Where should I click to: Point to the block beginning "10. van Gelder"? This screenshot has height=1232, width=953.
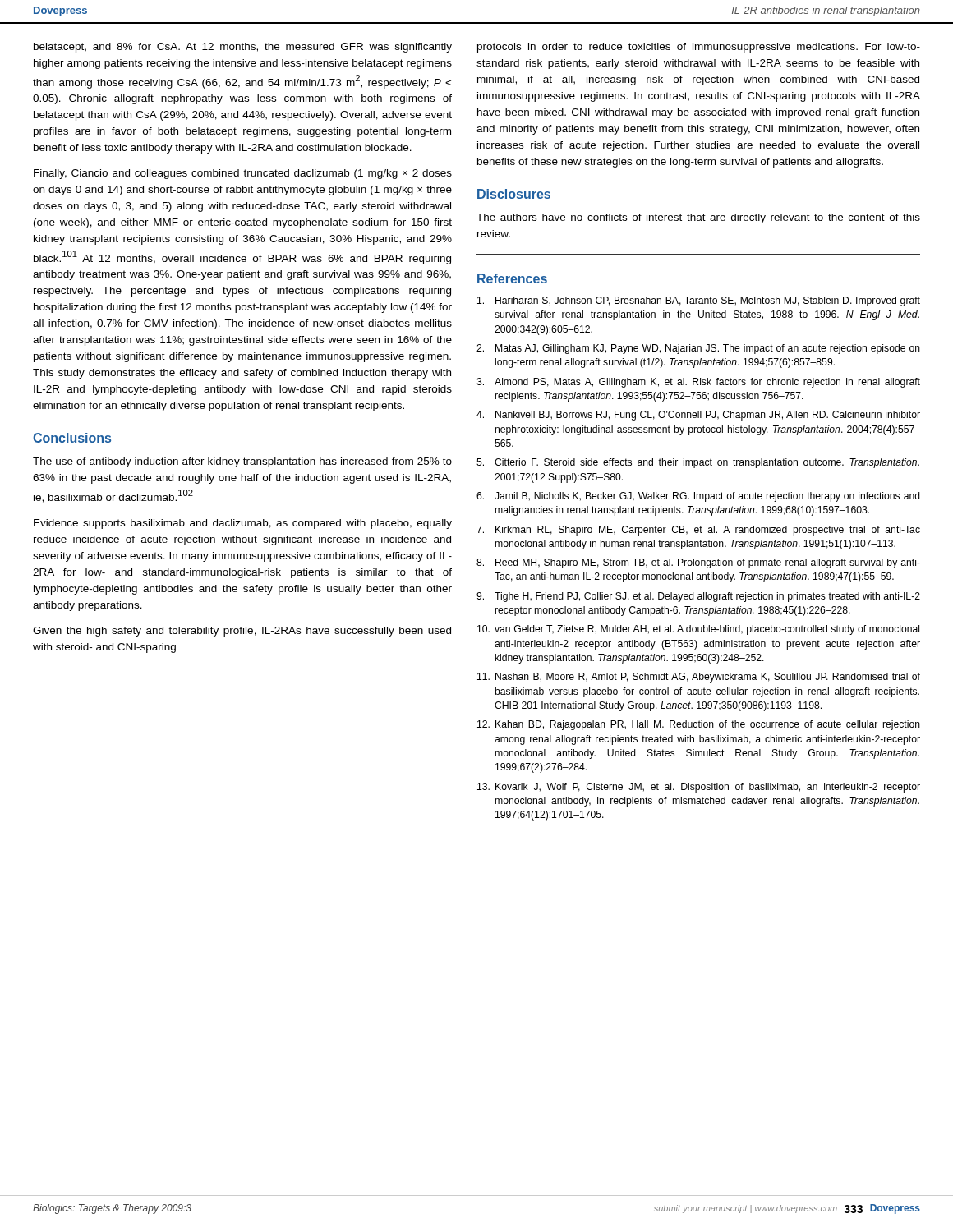[x=698, y=644]
